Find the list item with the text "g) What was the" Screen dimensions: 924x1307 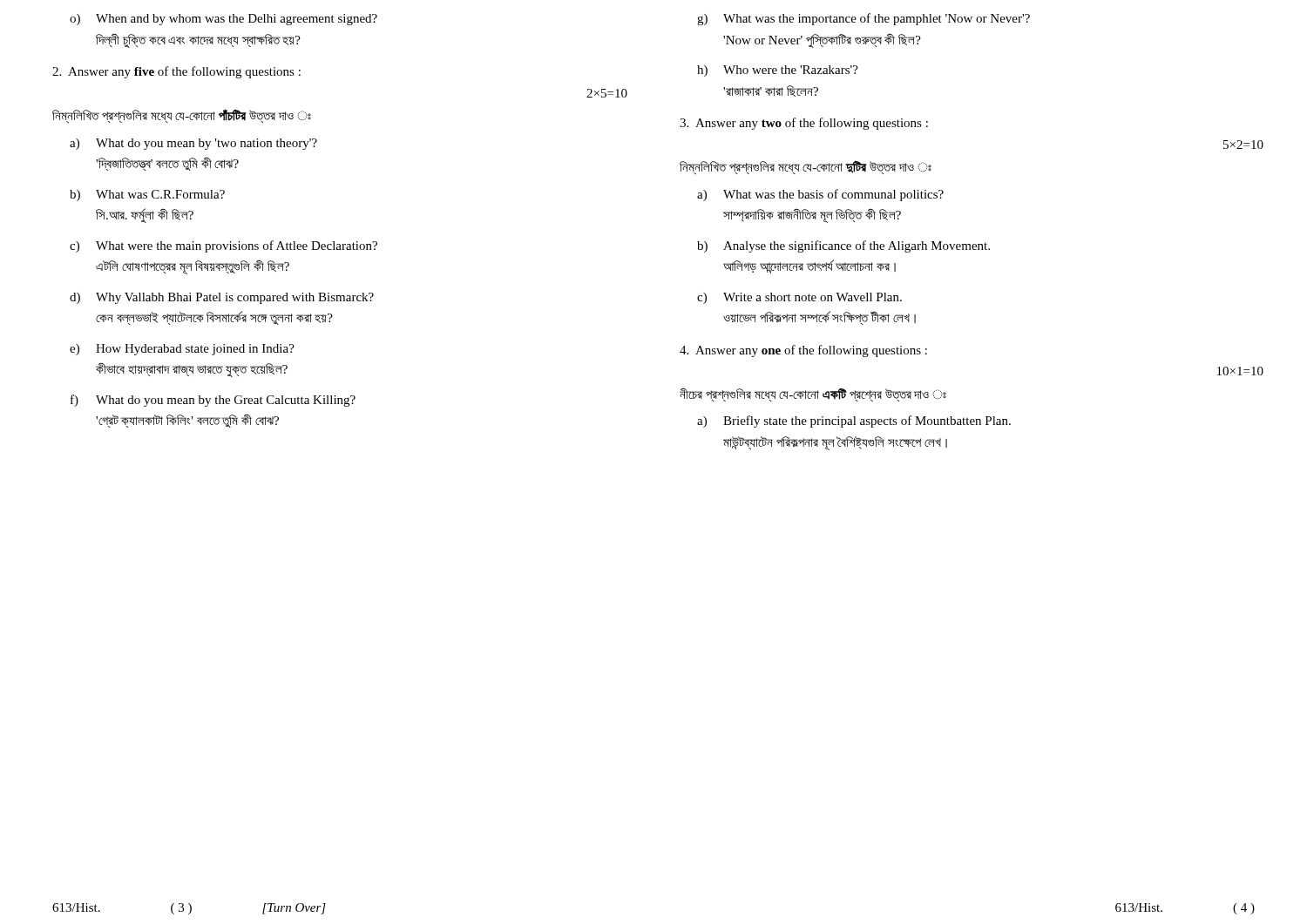(x=985, y=31)
